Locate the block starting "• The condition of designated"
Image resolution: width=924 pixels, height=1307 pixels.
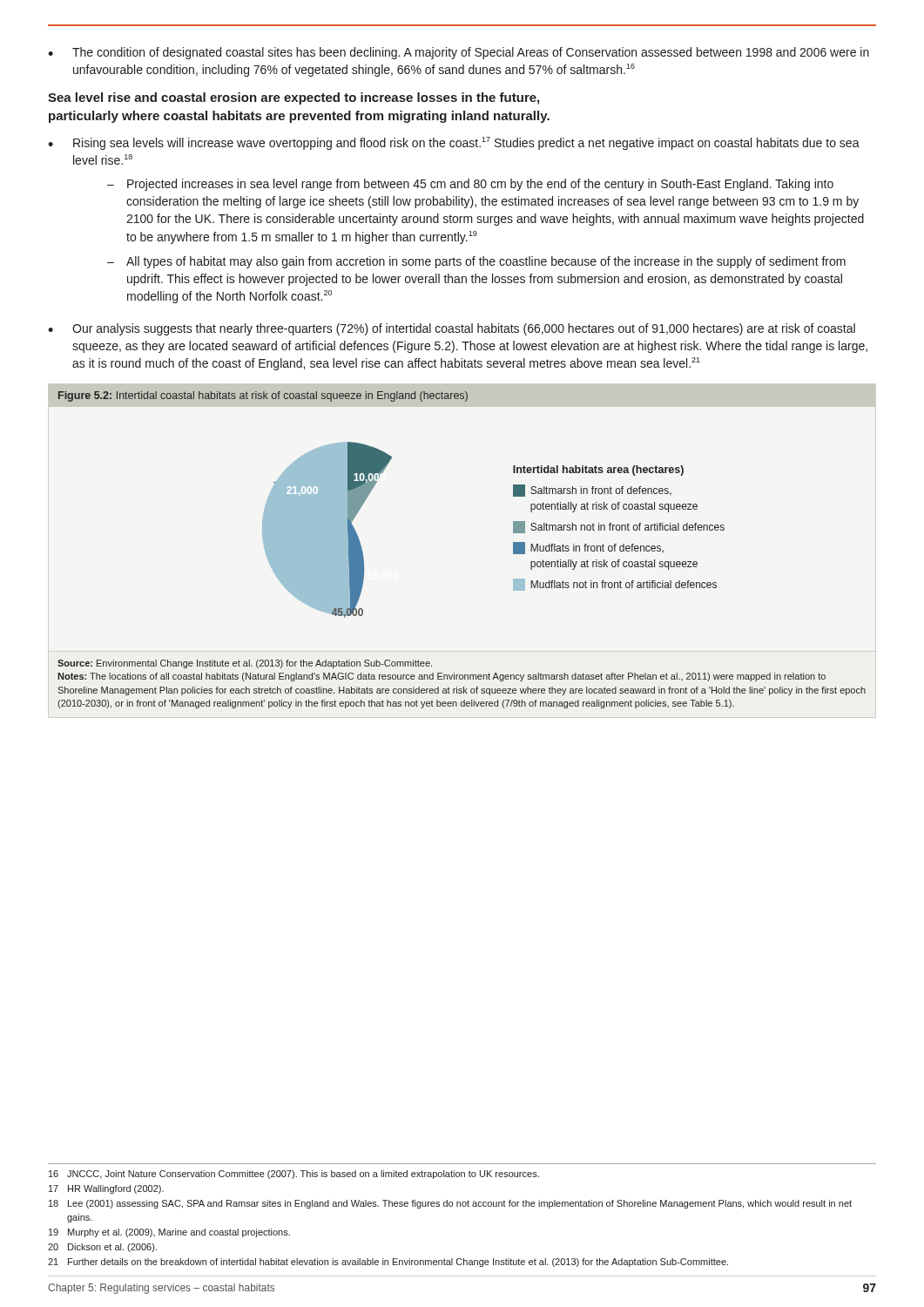coord(462,61)
